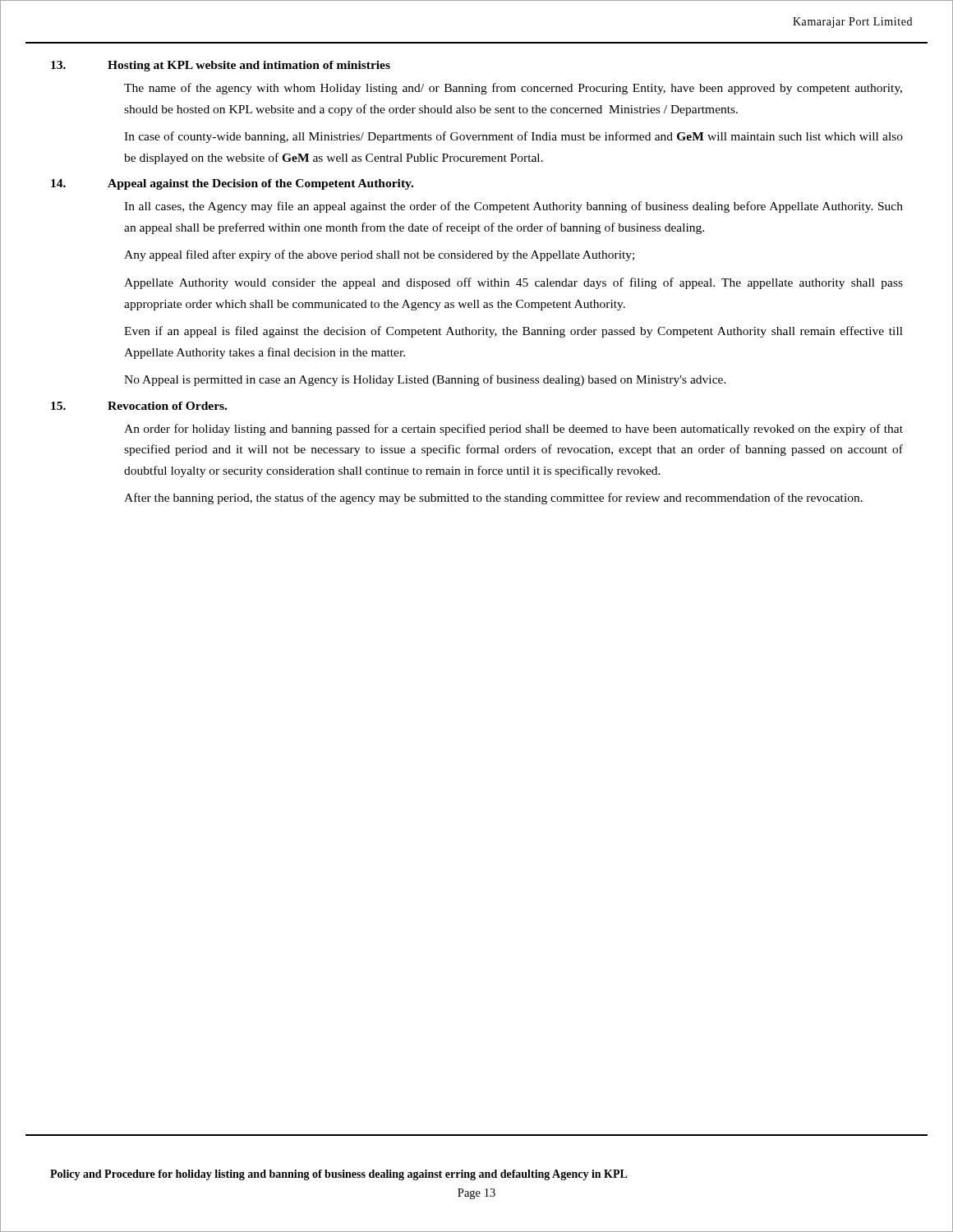The image size is (953, 1232).
Task: Click on the region starting "In all cases, the Agency may"
Action: 513,293
